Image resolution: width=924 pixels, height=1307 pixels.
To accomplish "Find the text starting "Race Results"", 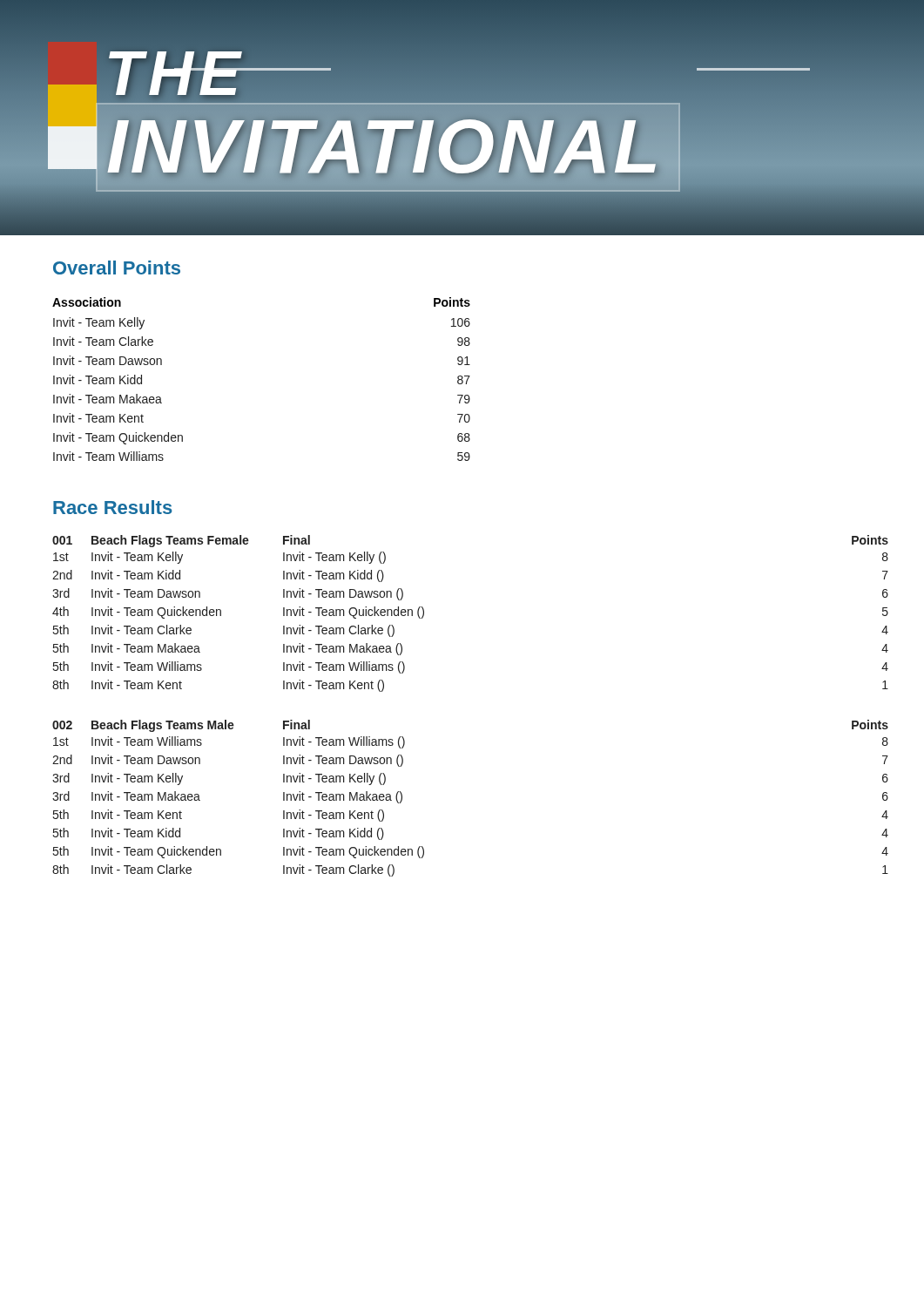I will [x=112, y=508].
